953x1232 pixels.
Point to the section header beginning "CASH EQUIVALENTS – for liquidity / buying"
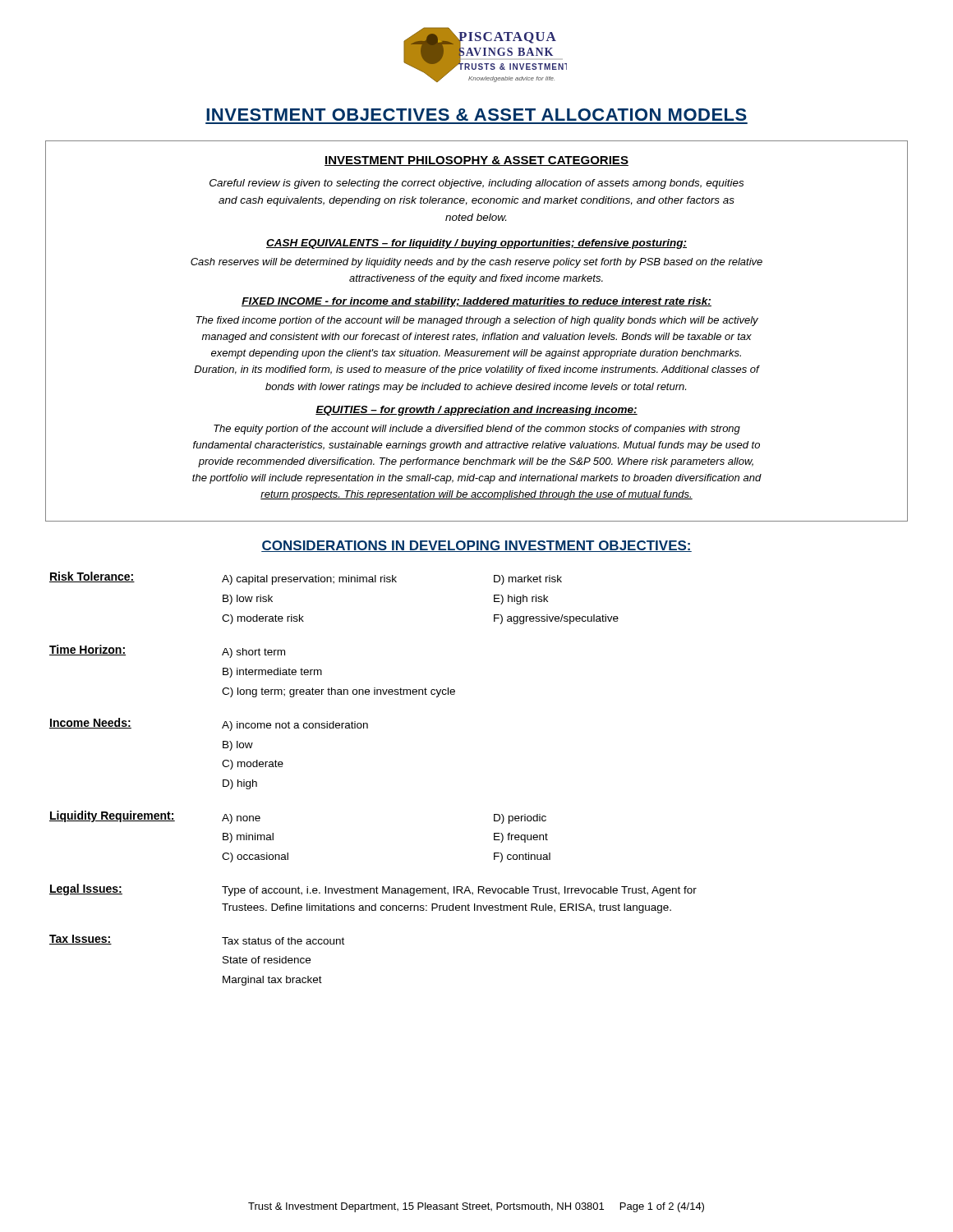[476, 242]
